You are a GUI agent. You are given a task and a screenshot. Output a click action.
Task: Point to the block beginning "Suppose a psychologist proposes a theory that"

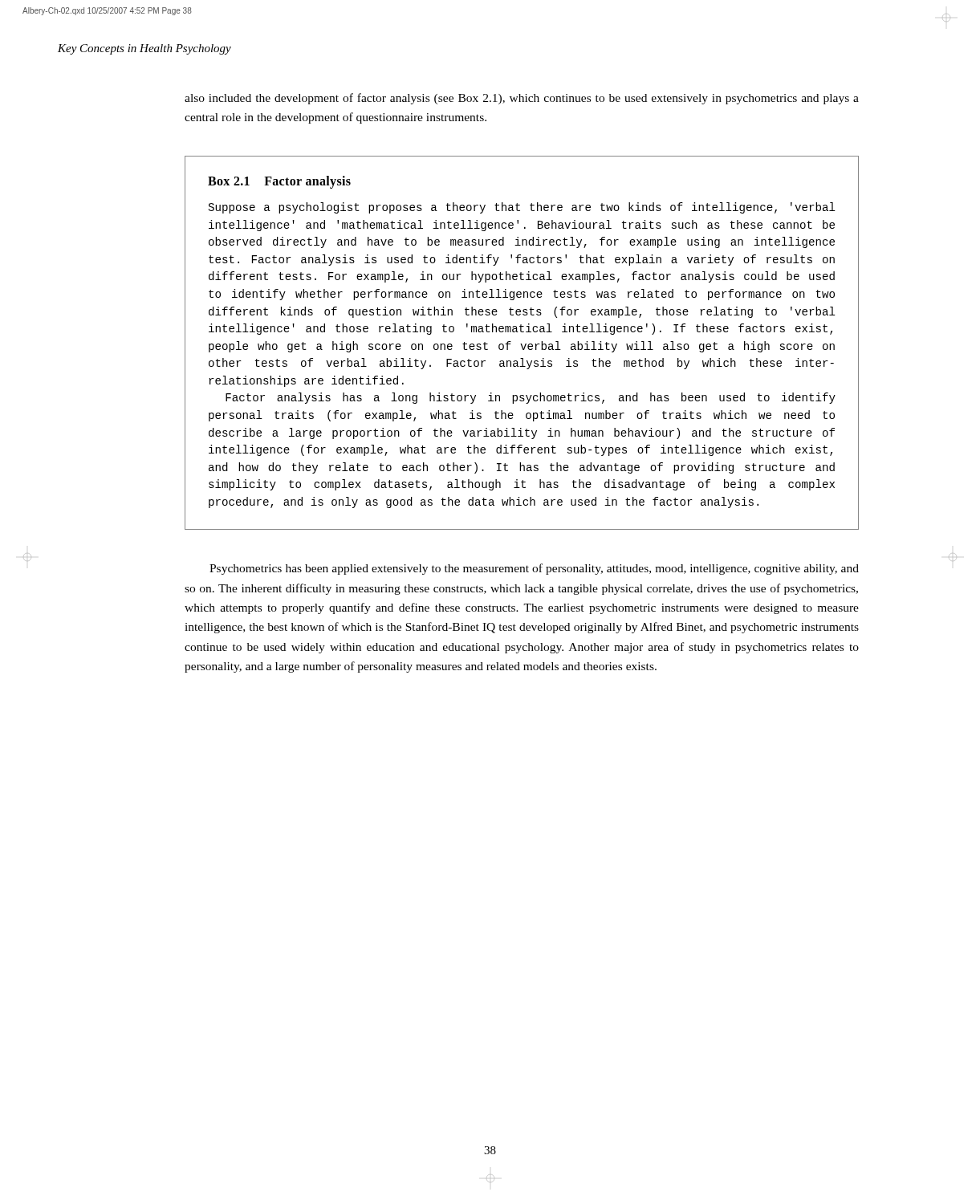pyautogui.click(x=522, y=356)
